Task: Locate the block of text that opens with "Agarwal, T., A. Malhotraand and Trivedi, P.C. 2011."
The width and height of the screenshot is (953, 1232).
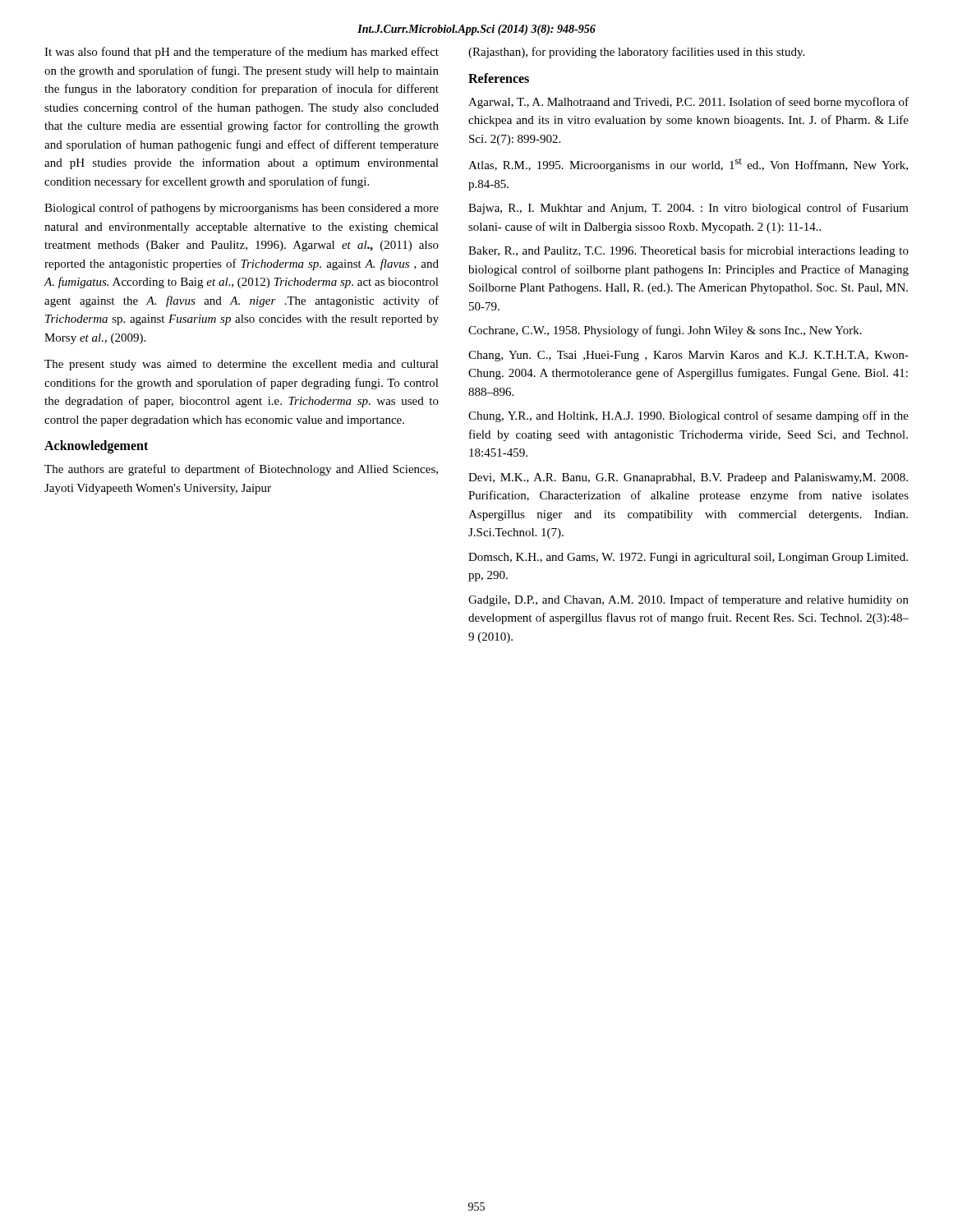Action: [688, 120]
